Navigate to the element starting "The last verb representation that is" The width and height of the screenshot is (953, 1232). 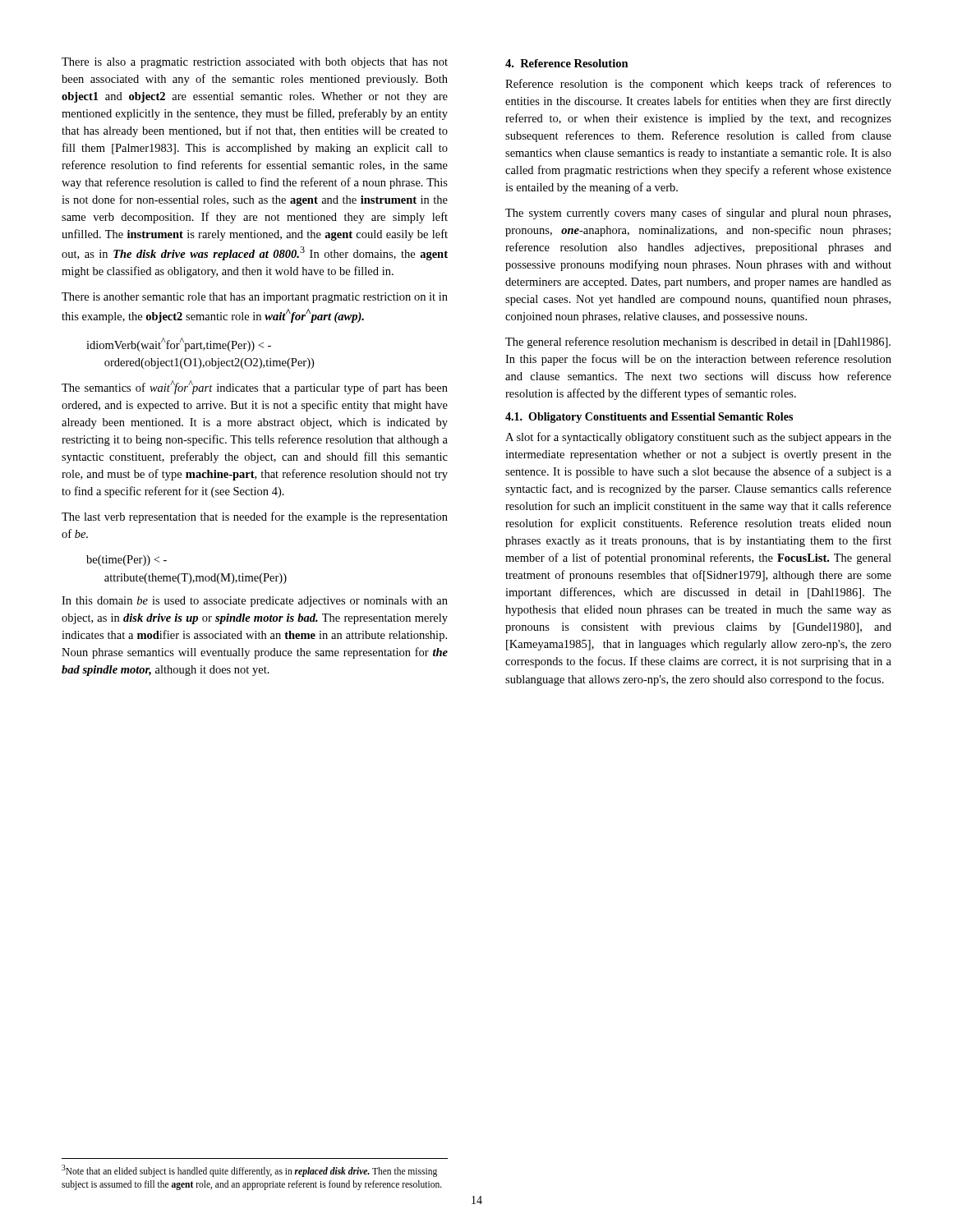coord(255,525)
